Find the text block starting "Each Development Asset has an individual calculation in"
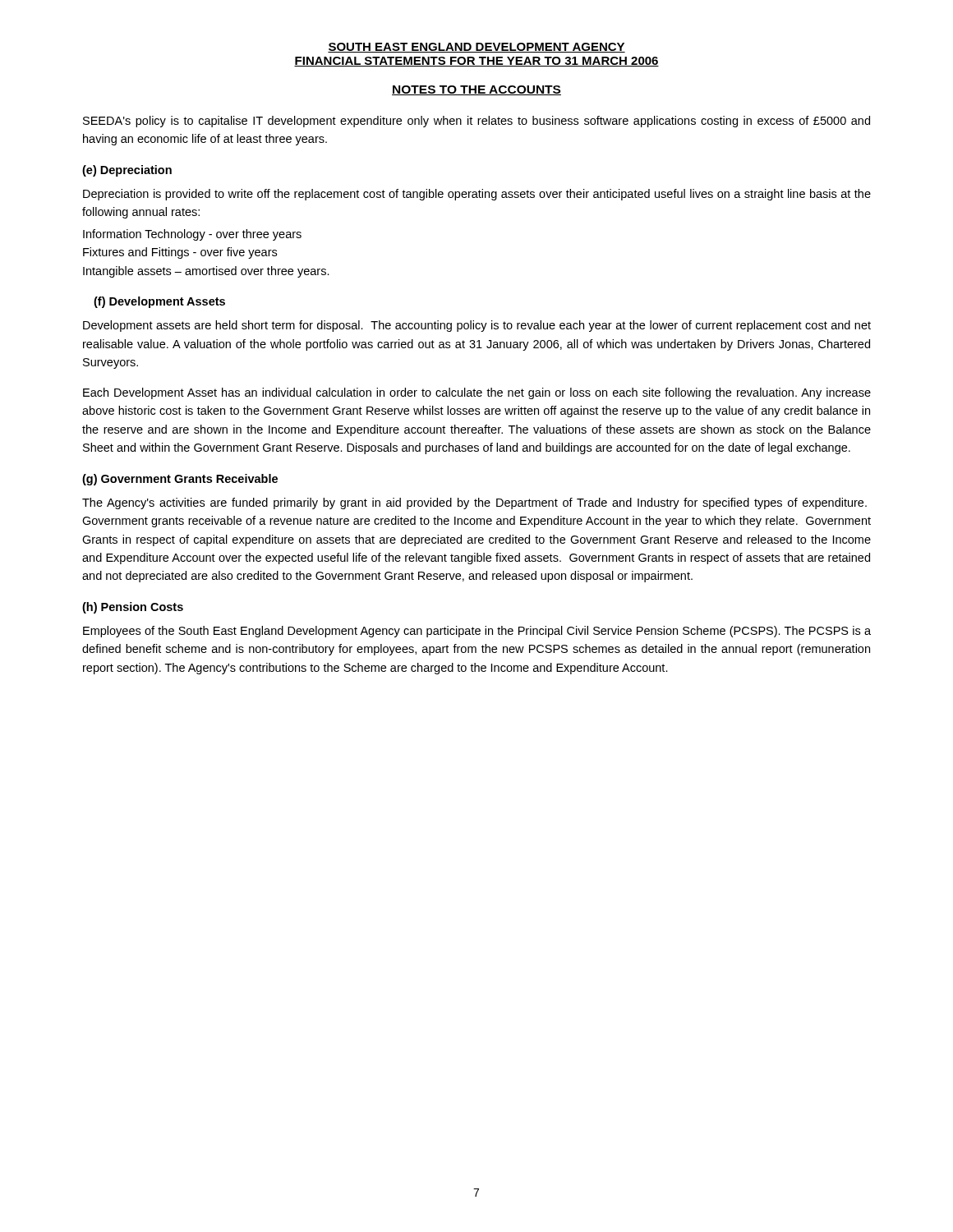This screenshot has width=953, height=1232. 476,420
